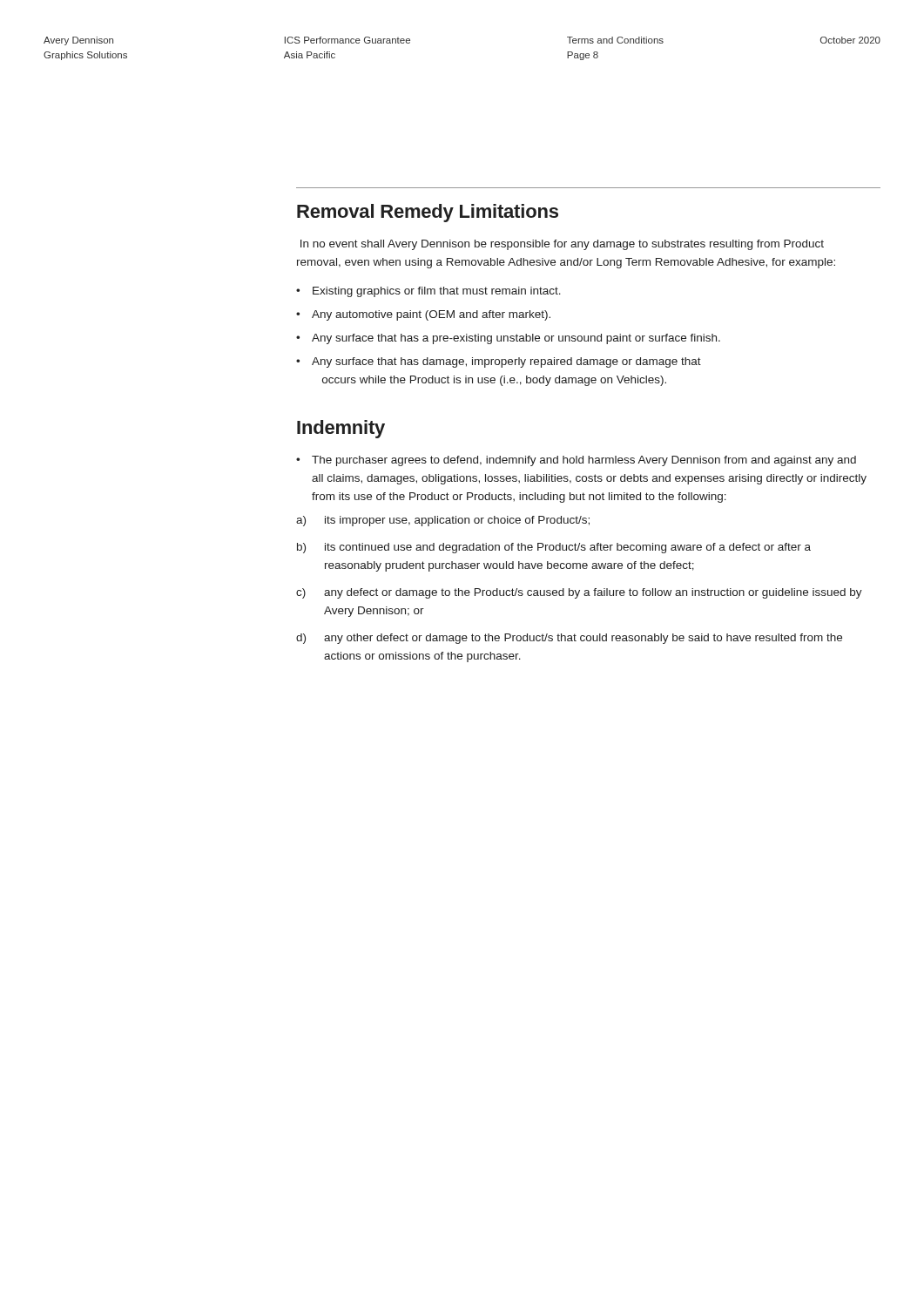The image size is (924, 1307).
Task: Find the list item with the text "The purchaser agrees to defend,"
Action: point(589,478)
